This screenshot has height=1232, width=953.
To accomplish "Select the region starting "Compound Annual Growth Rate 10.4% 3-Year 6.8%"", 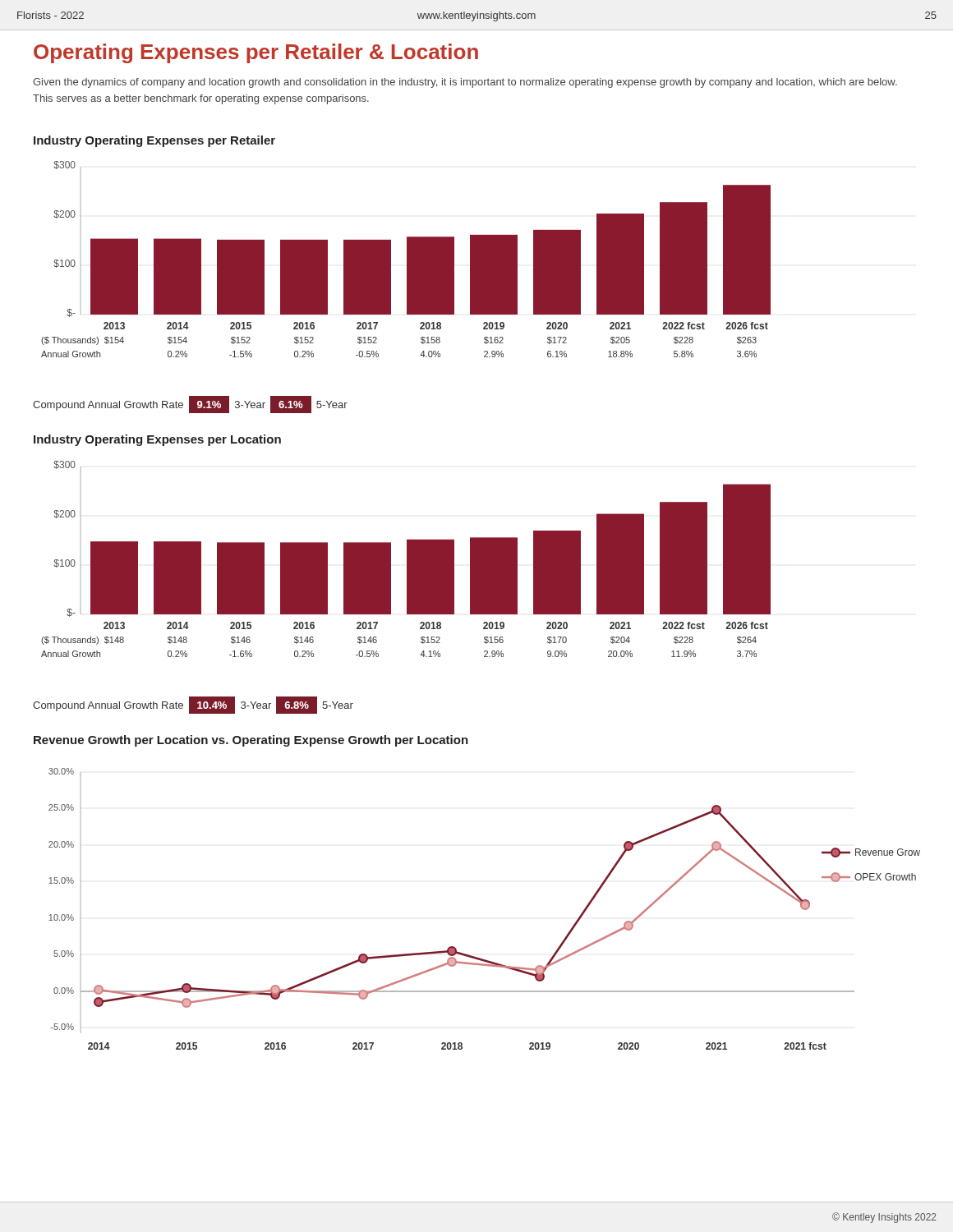I will pyautogui.click(x=193, y=705).
